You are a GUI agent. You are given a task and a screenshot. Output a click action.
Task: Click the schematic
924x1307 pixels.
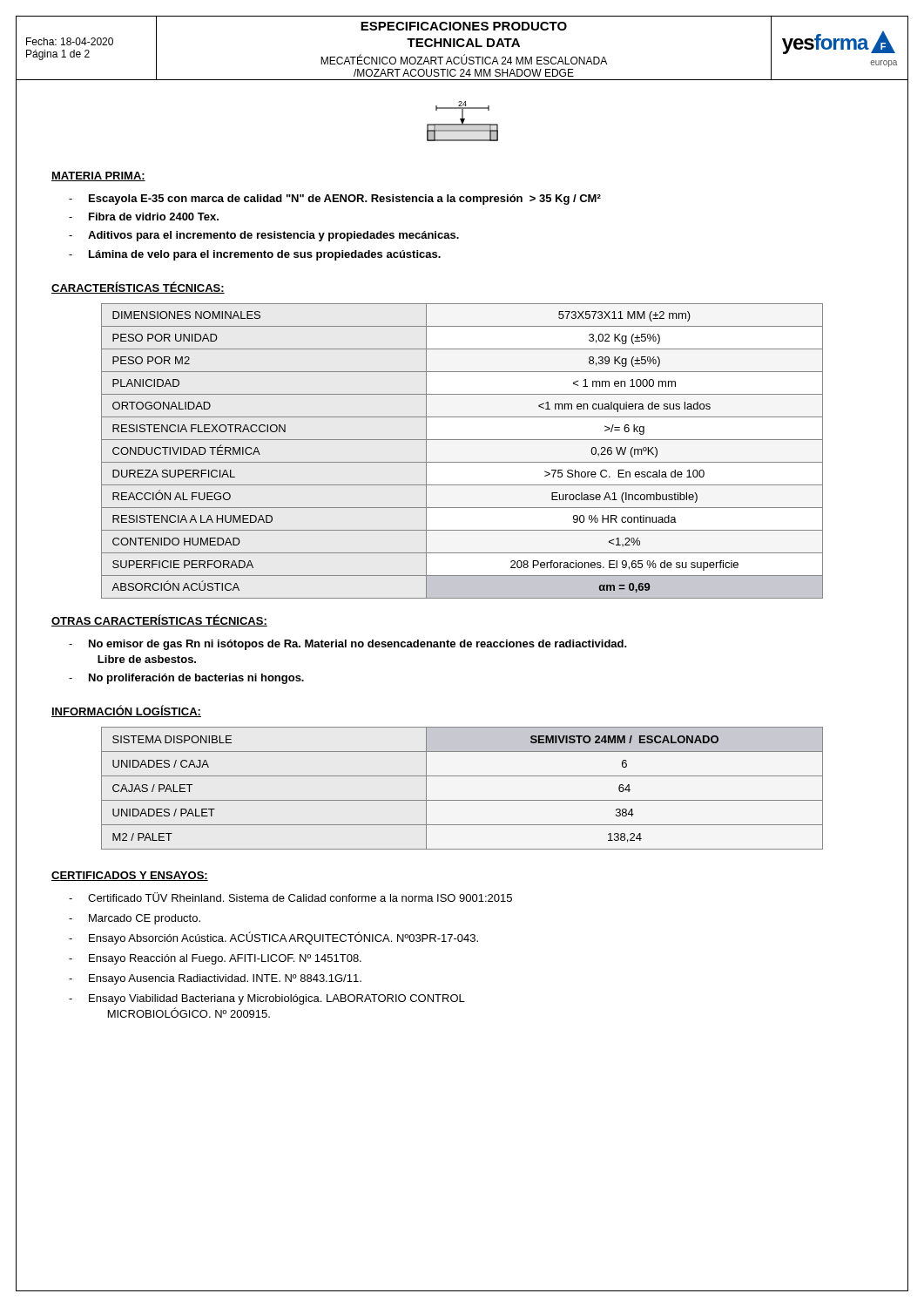pos(462,127)
